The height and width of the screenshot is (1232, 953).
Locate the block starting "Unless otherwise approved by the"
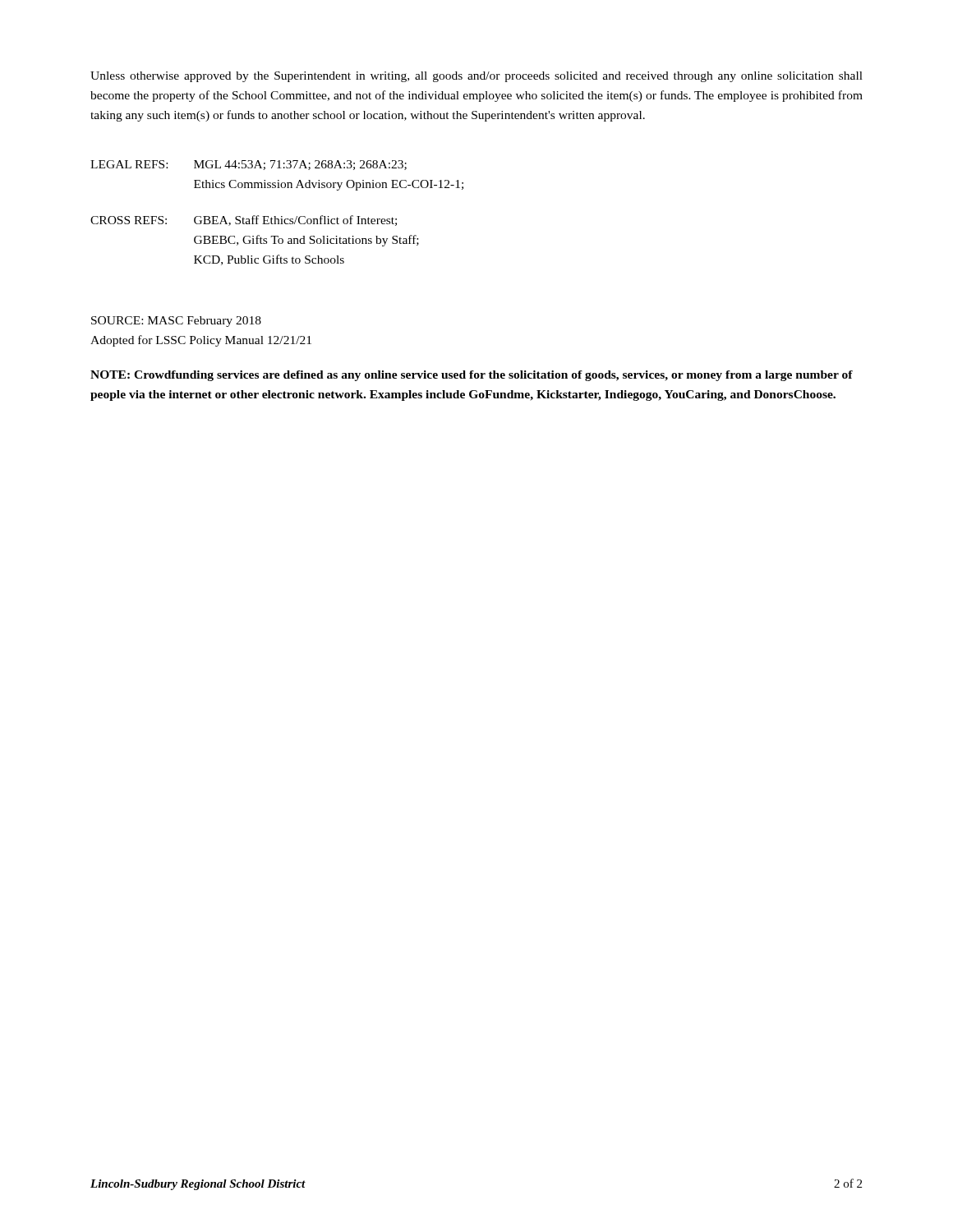476,95
